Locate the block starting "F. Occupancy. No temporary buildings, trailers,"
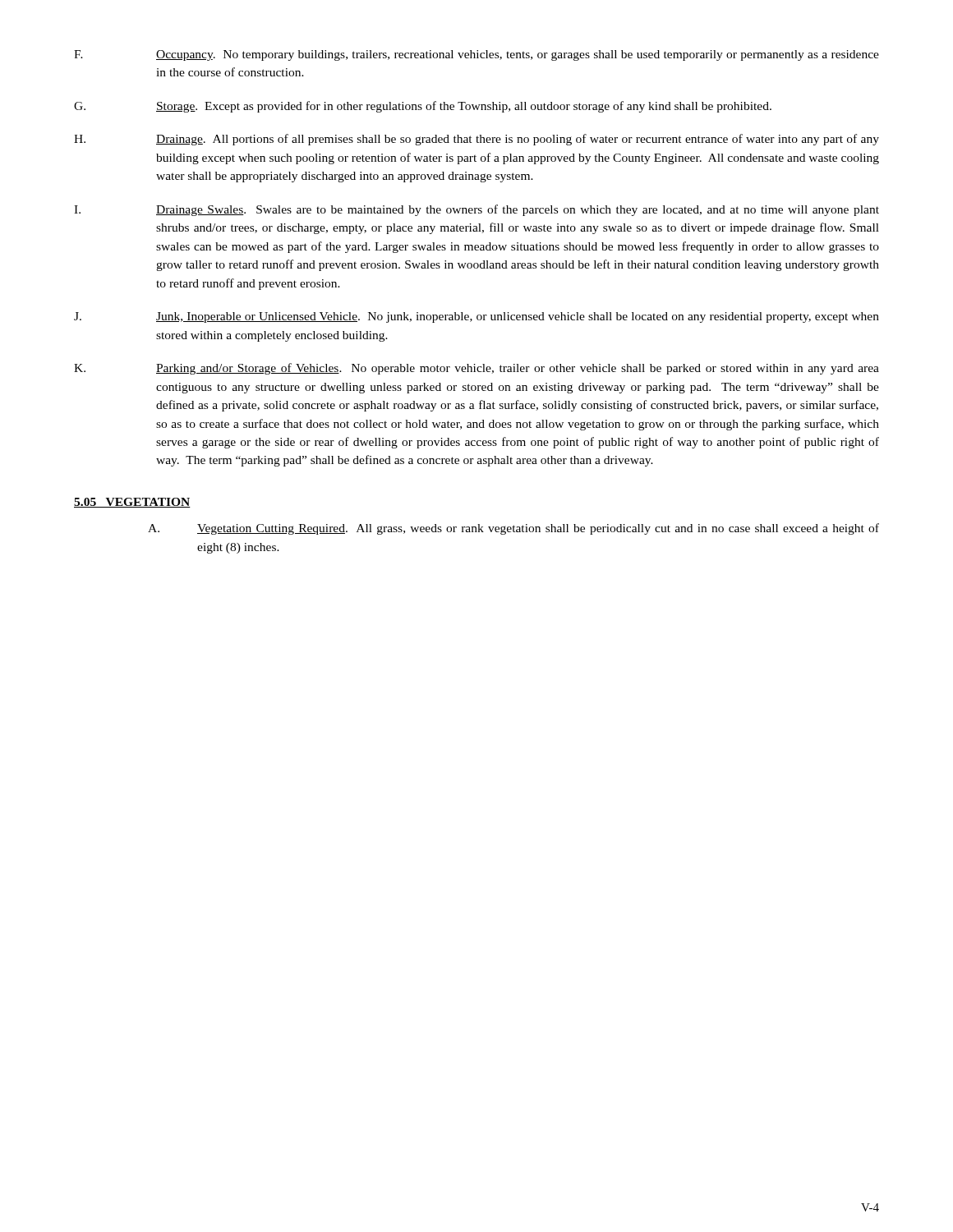Image resolution: width=953 pixels, height=1232 pixels. (x=476, y=64)
